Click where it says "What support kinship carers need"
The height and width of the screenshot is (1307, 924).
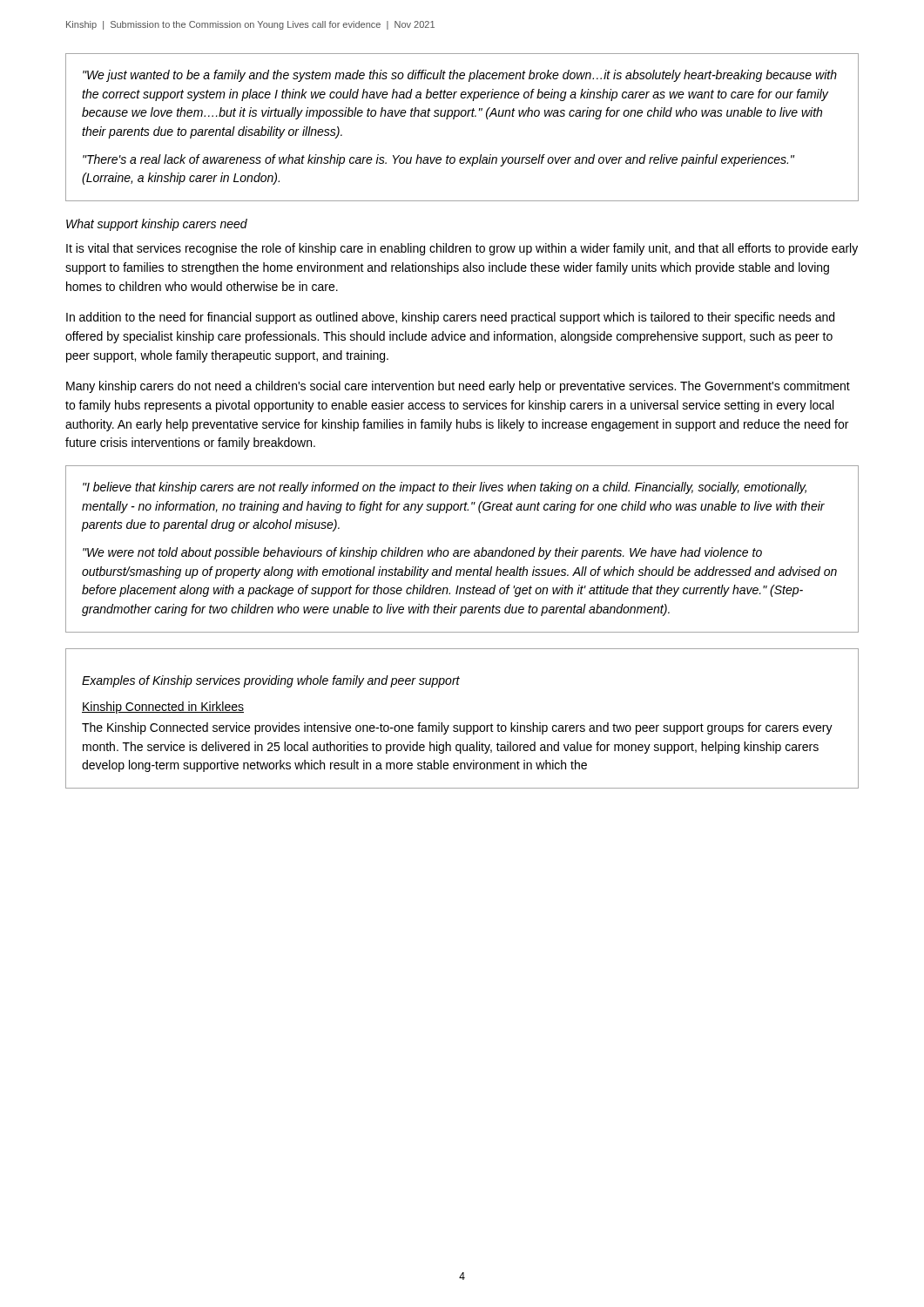tap(157, 225)
